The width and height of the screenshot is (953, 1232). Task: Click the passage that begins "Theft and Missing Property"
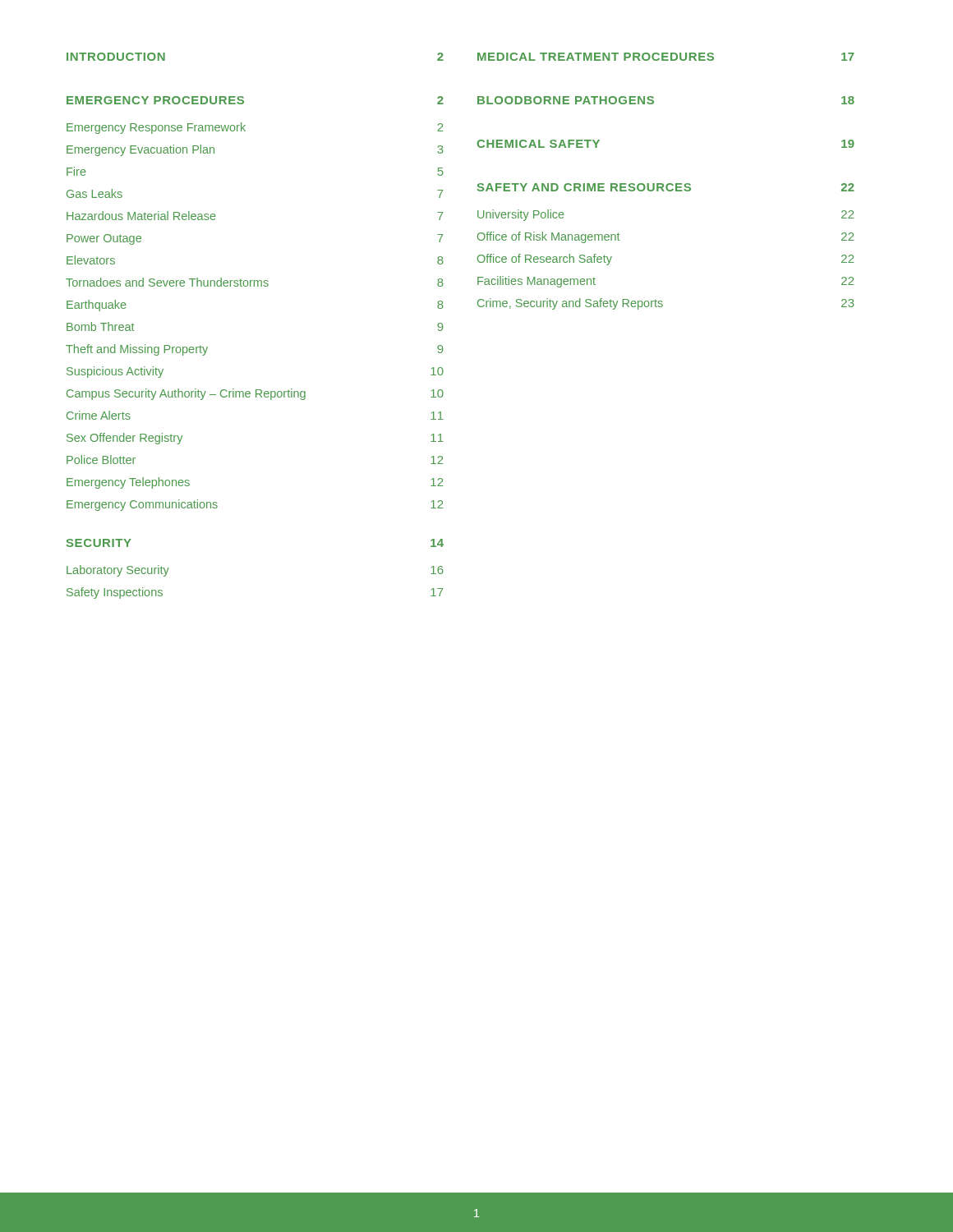[134, 349]
